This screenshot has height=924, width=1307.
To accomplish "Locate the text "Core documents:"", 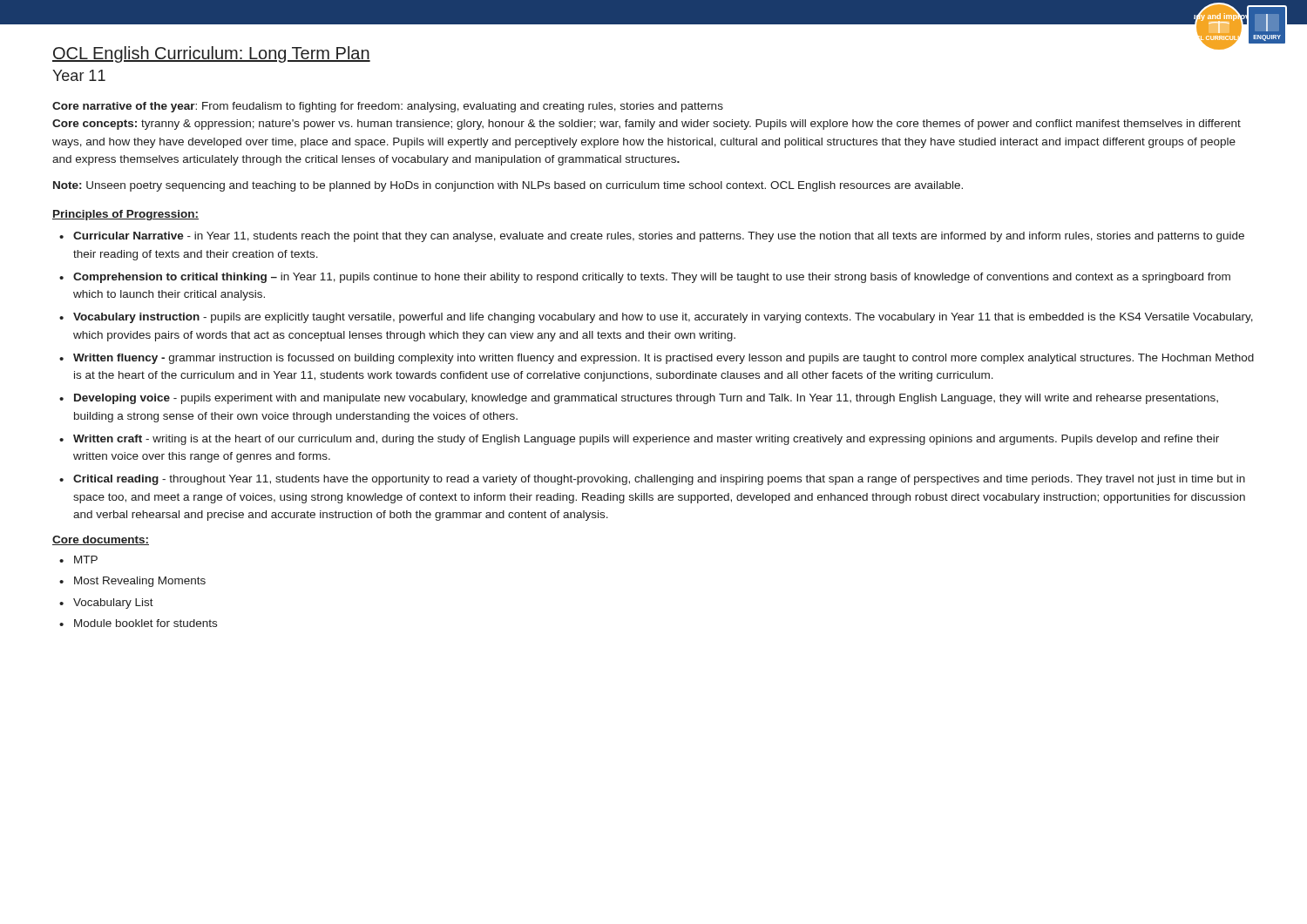I will click(x=101, y=540).
